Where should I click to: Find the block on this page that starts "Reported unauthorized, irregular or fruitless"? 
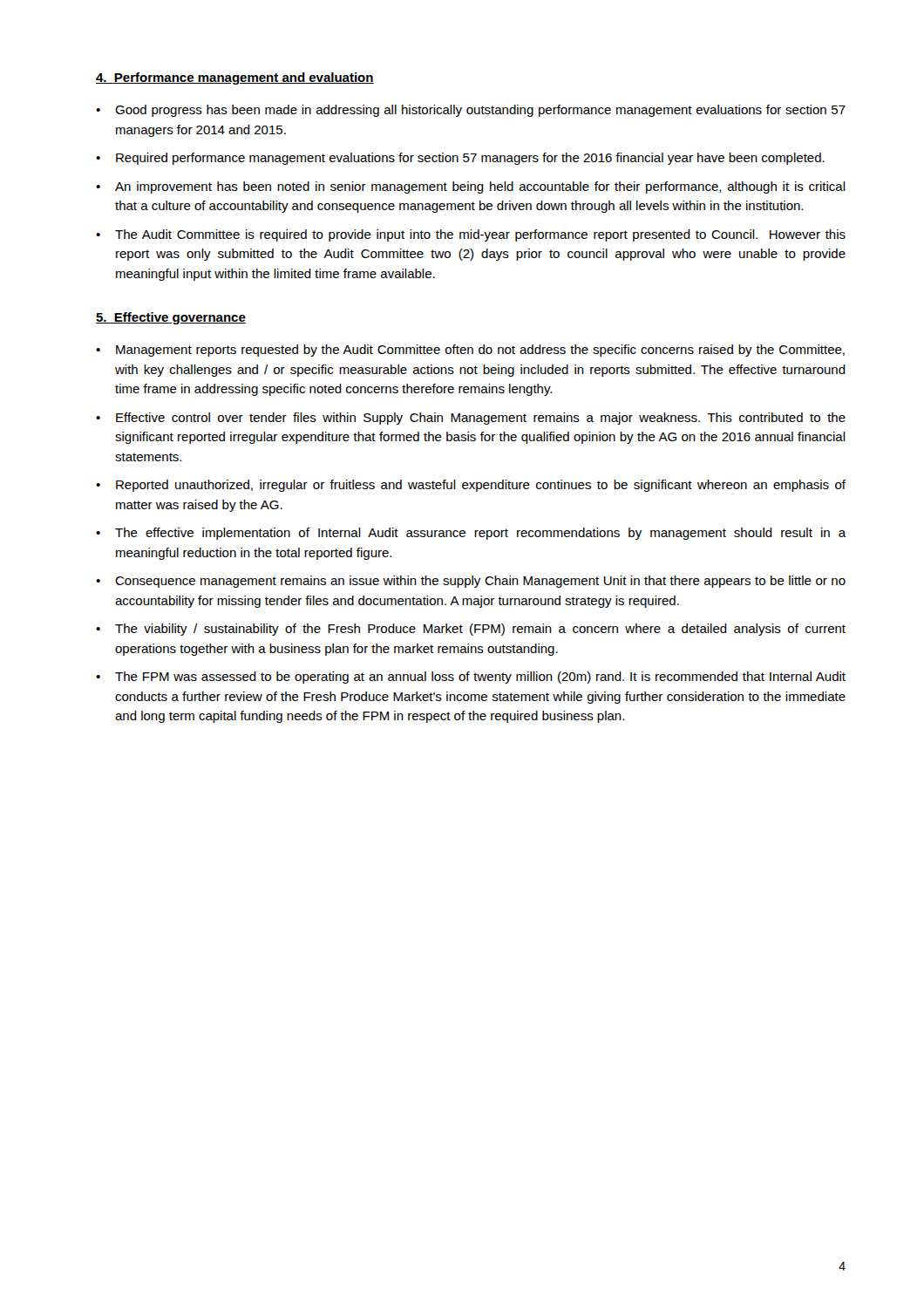tap(480, 494)
